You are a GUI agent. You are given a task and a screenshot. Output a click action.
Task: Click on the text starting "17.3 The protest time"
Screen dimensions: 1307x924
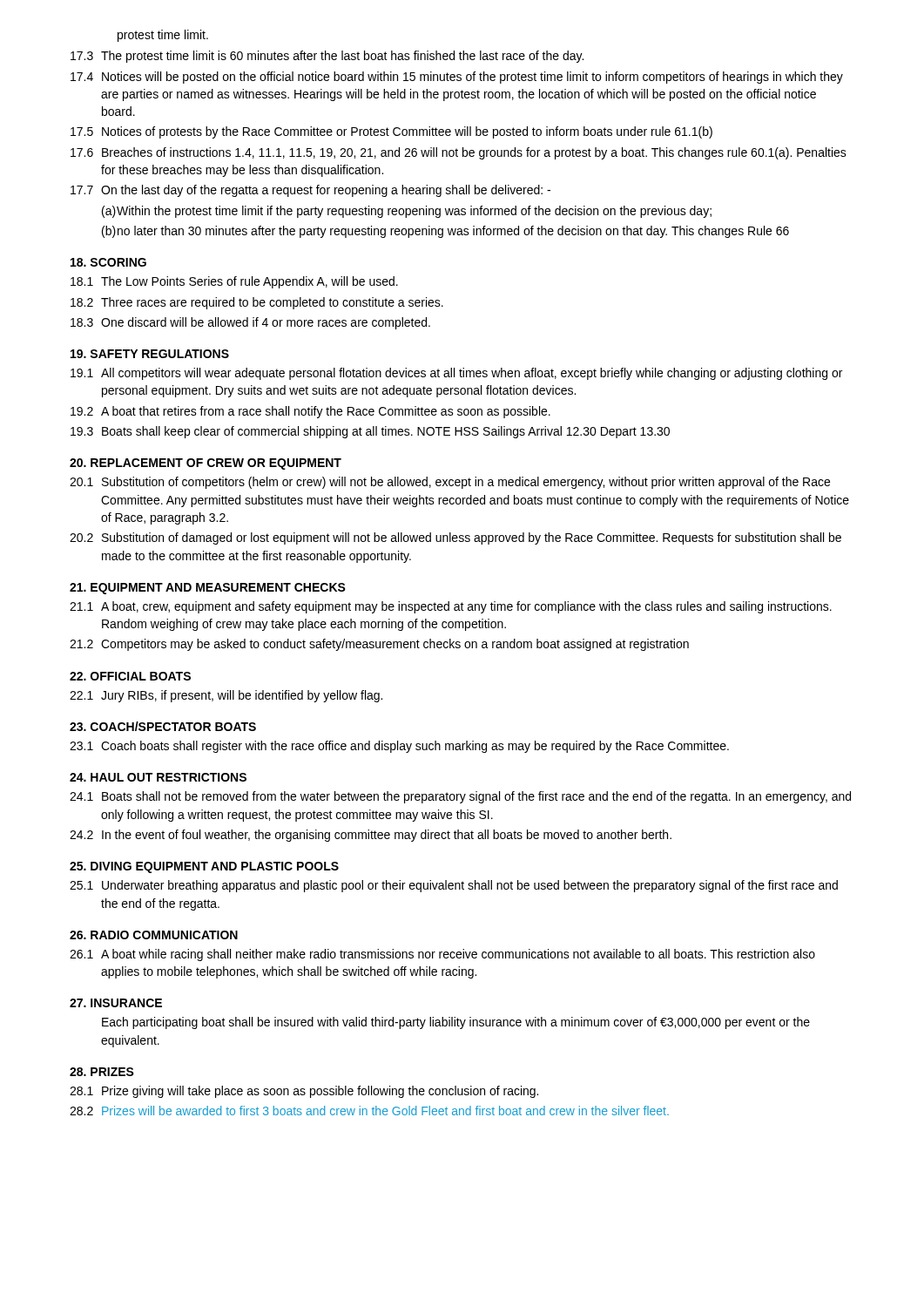(x=327, y=56)
